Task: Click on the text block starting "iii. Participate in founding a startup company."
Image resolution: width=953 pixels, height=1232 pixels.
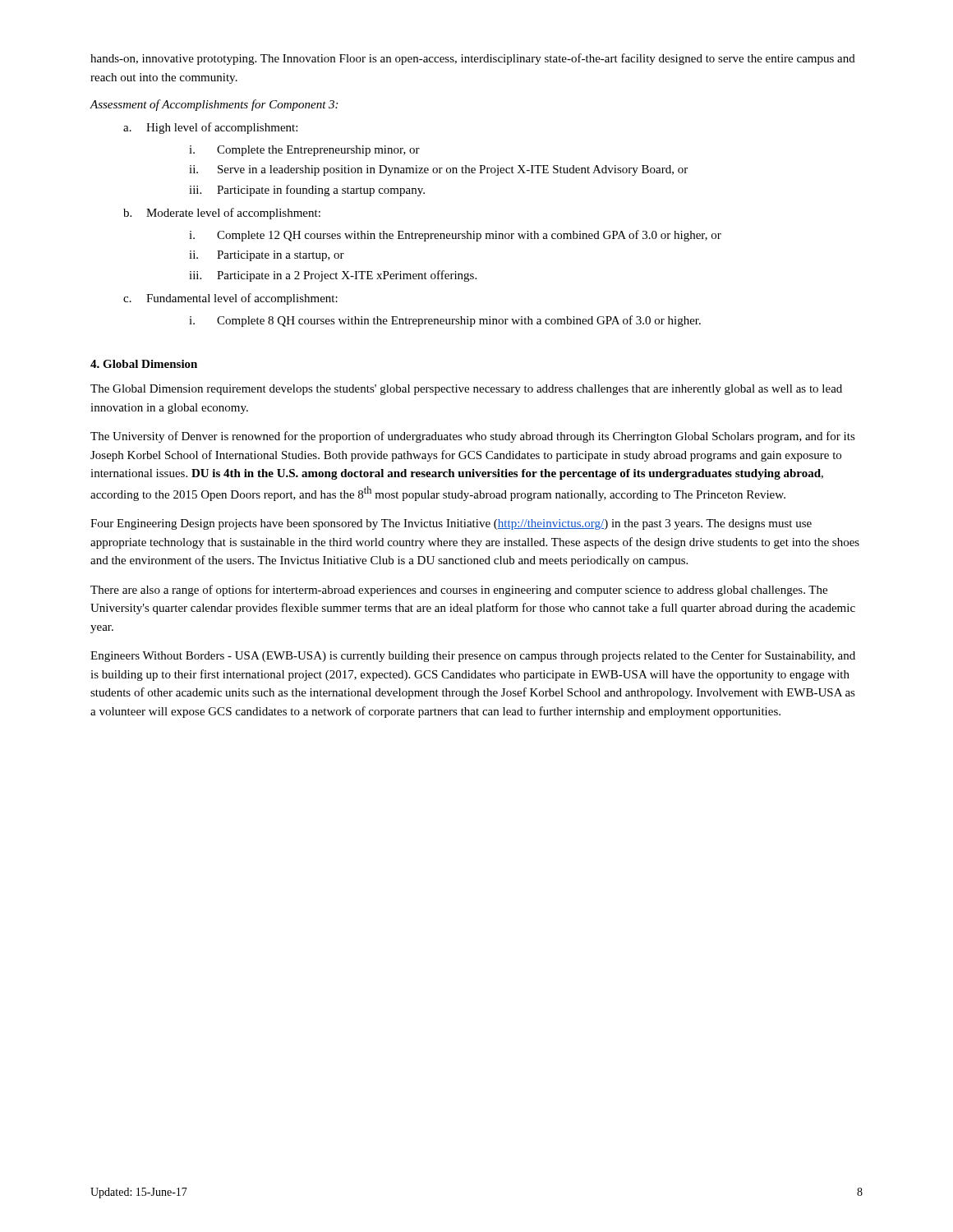Action: click(x=307, y=189)
